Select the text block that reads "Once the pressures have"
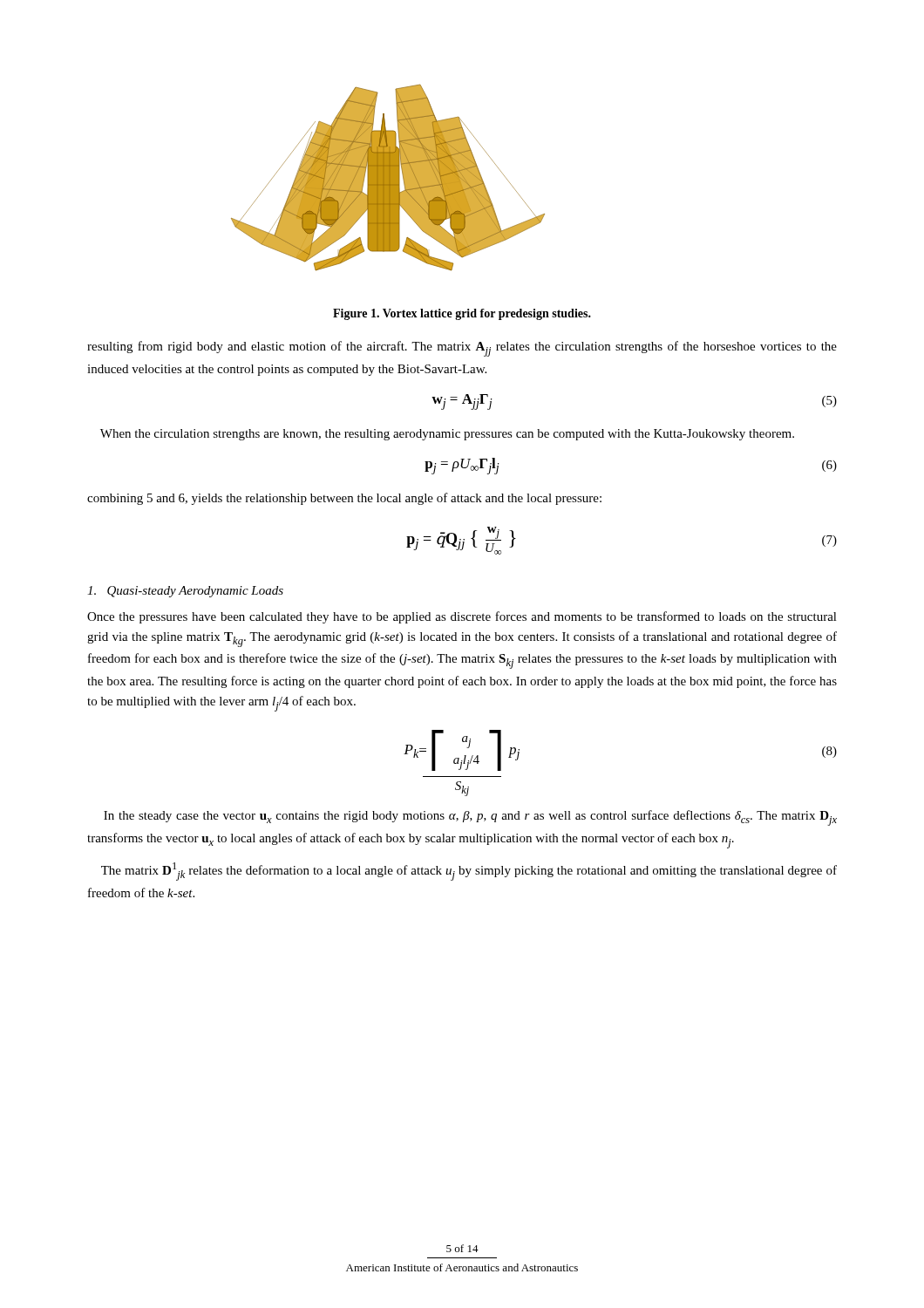 click(x=462, y=660)
